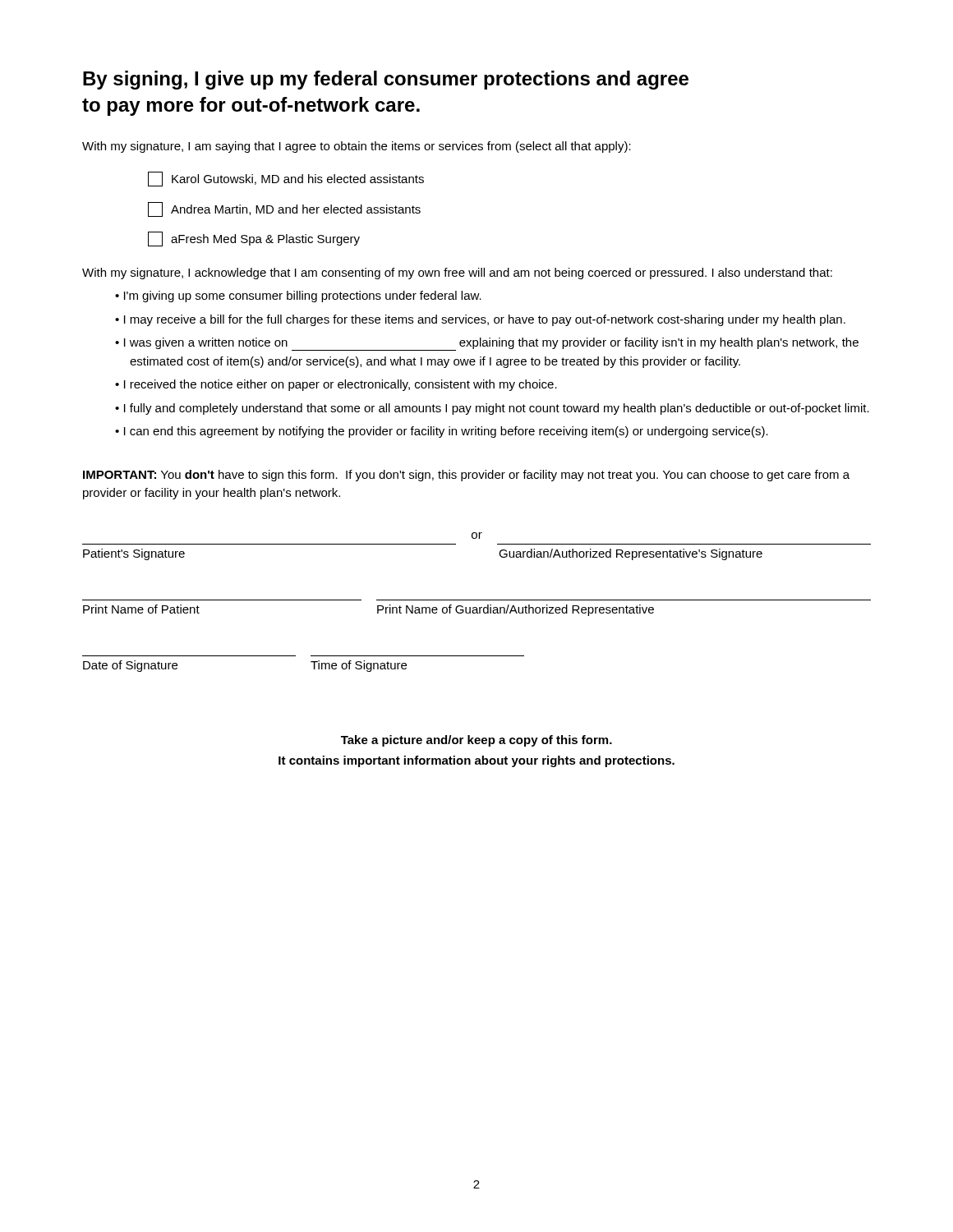Select the region starting "I'm giving up some consumer"
953x1232 pixels.
302,295
